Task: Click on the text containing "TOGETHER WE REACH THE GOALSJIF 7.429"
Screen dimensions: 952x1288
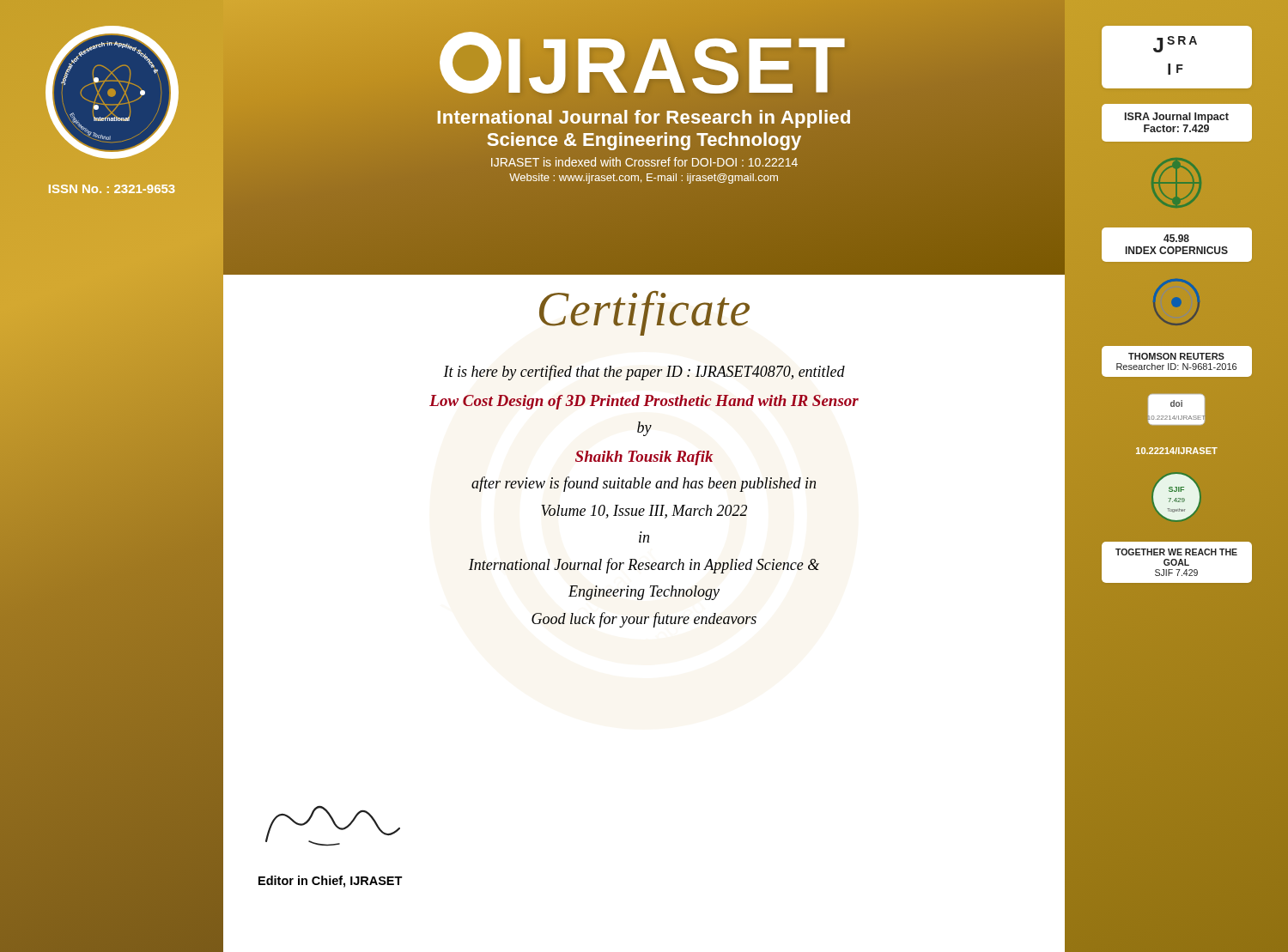Action: tap(1176, 562)
